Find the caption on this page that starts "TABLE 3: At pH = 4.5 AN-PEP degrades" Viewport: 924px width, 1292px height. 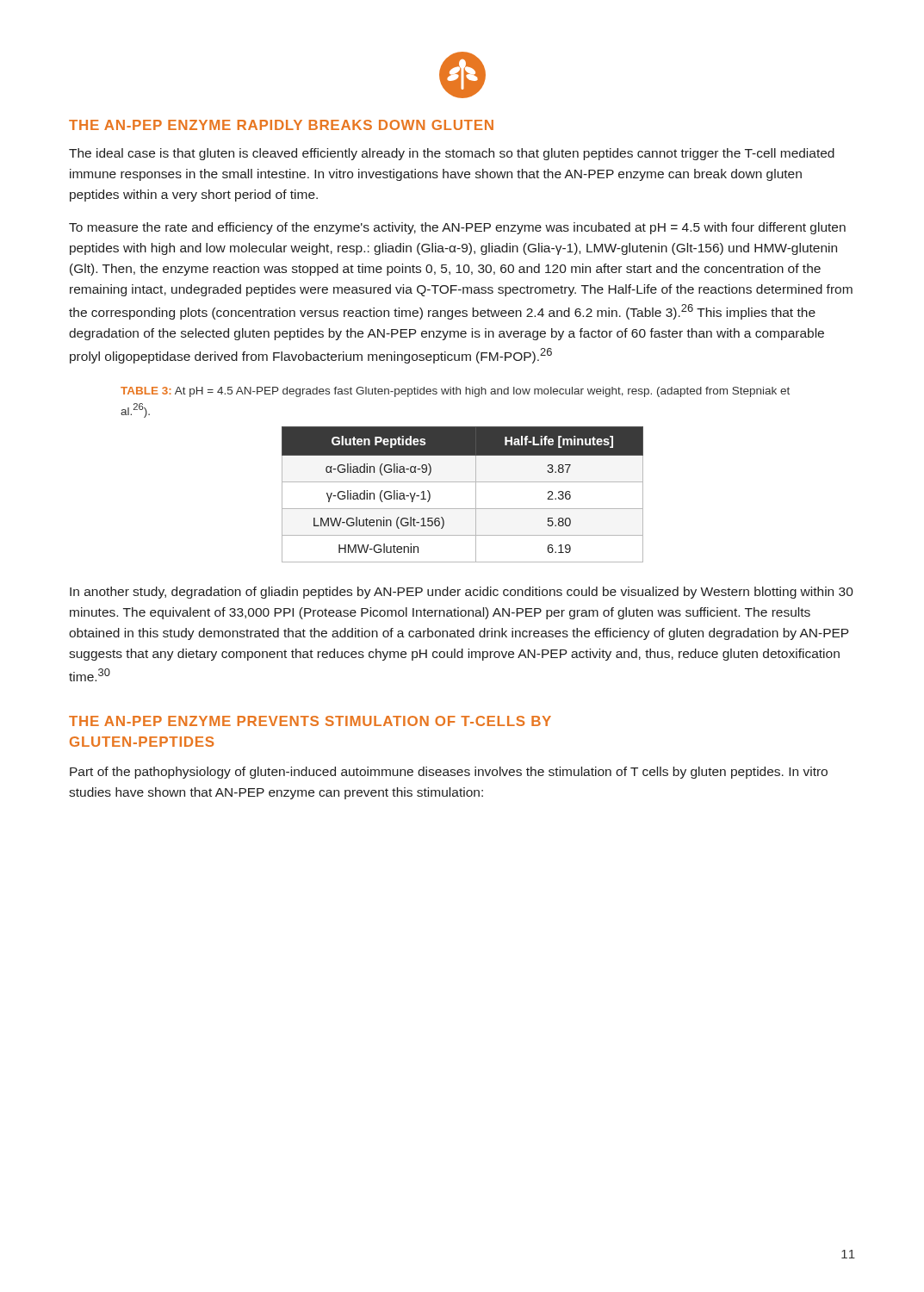click(x=462, y=401)
